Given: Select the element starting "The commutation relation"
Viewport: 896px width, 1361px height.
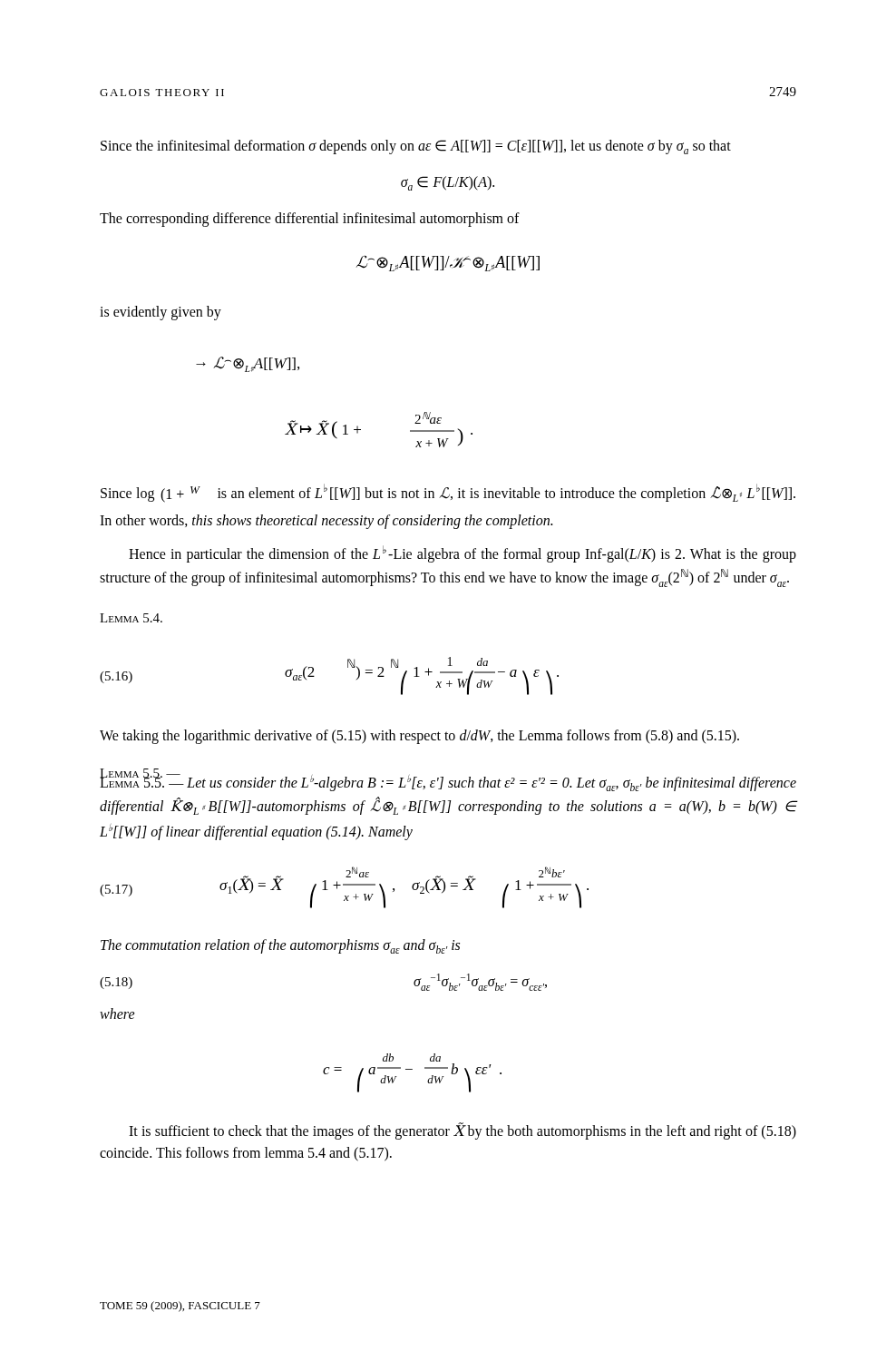Looking at the screenshot, I should 448,947.
